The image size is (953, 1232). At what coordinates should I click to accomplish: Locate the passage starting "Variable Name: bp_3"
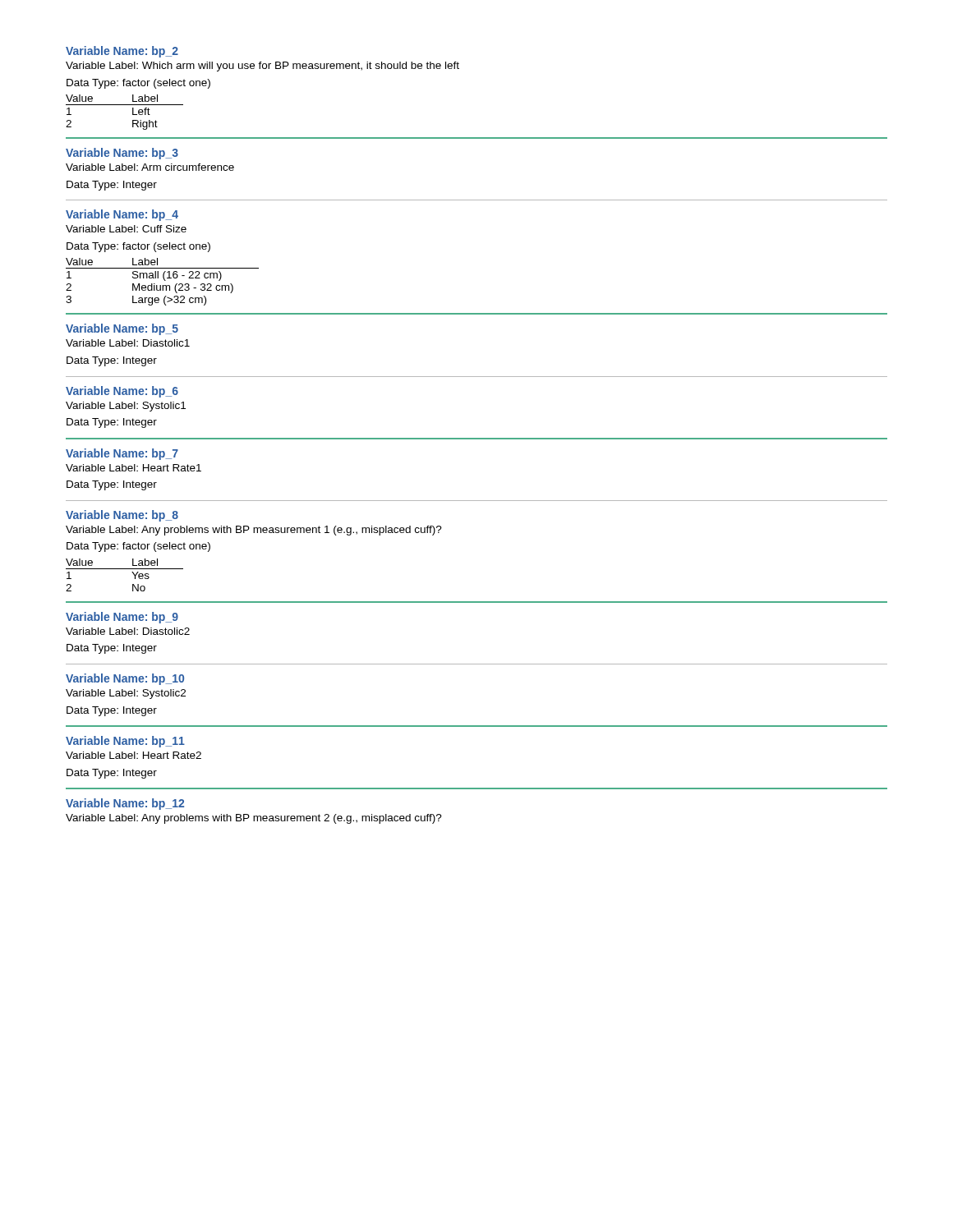[122, 153]
